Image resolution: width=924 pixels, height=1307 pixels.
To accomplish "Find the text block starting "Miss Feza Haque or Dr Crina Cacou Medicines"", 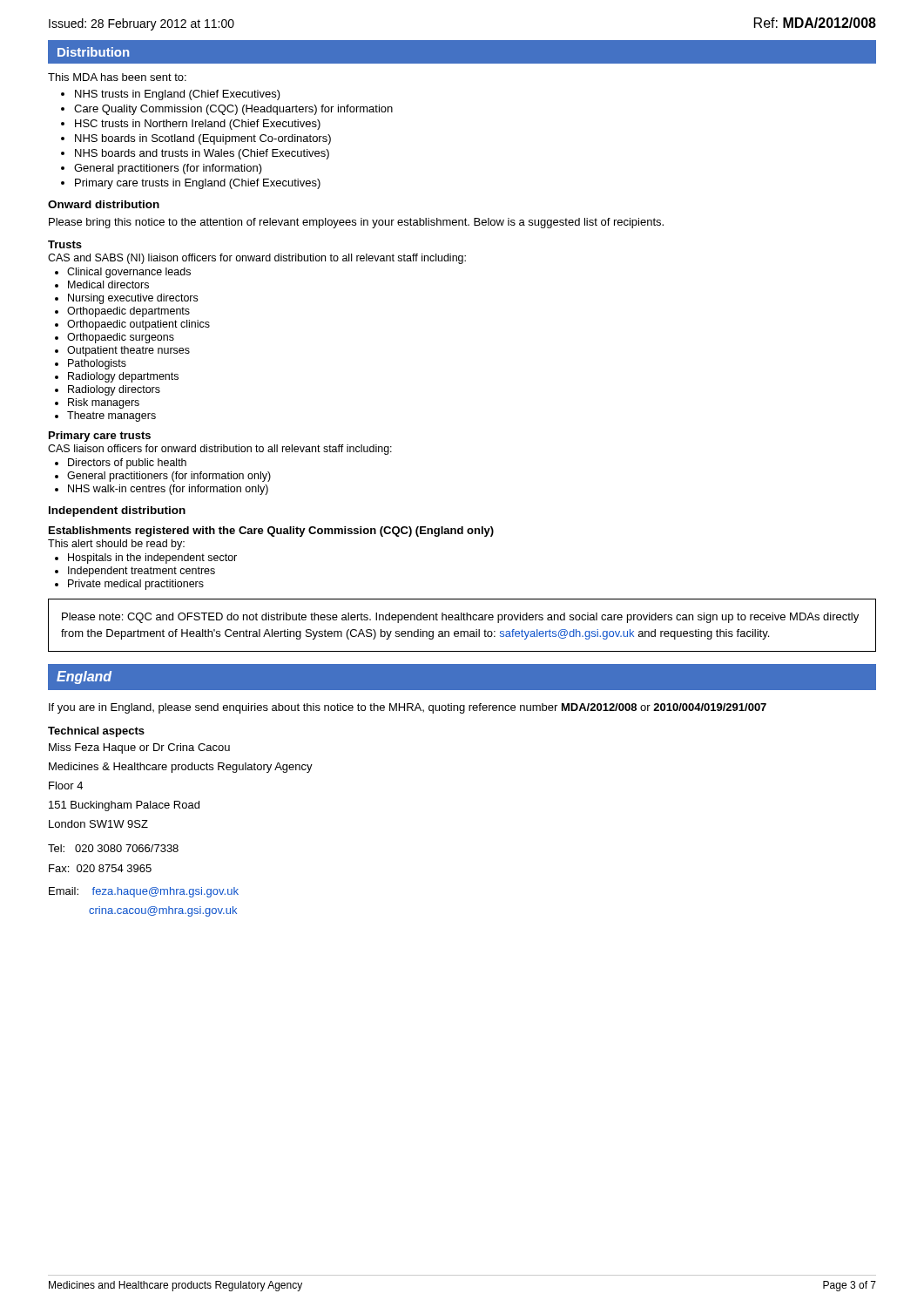I will coord(139,748).
